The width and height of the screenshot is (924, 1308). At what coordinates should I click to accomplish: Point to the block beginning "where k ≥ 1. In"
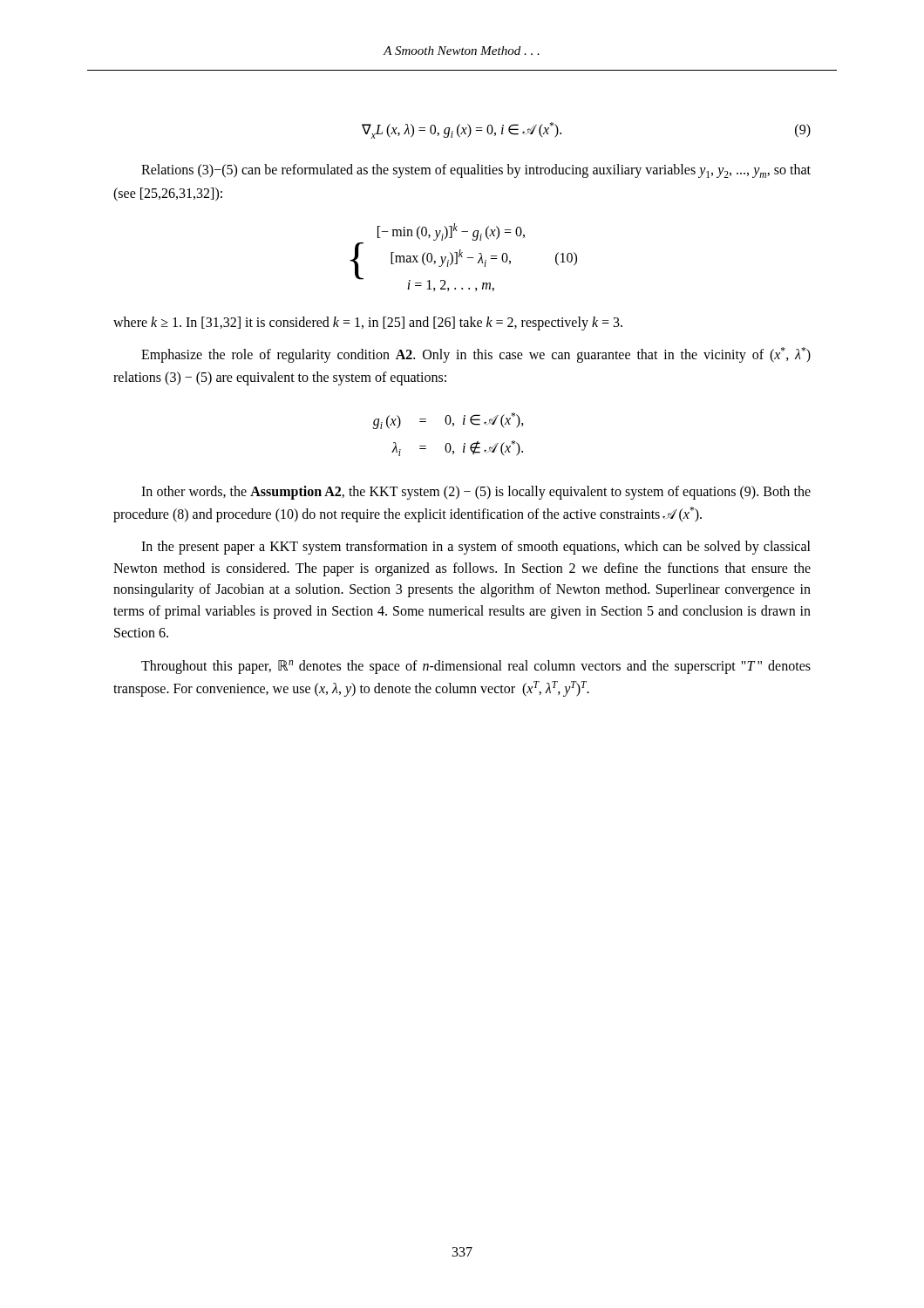pyautogui.click(x=462, y=323)
